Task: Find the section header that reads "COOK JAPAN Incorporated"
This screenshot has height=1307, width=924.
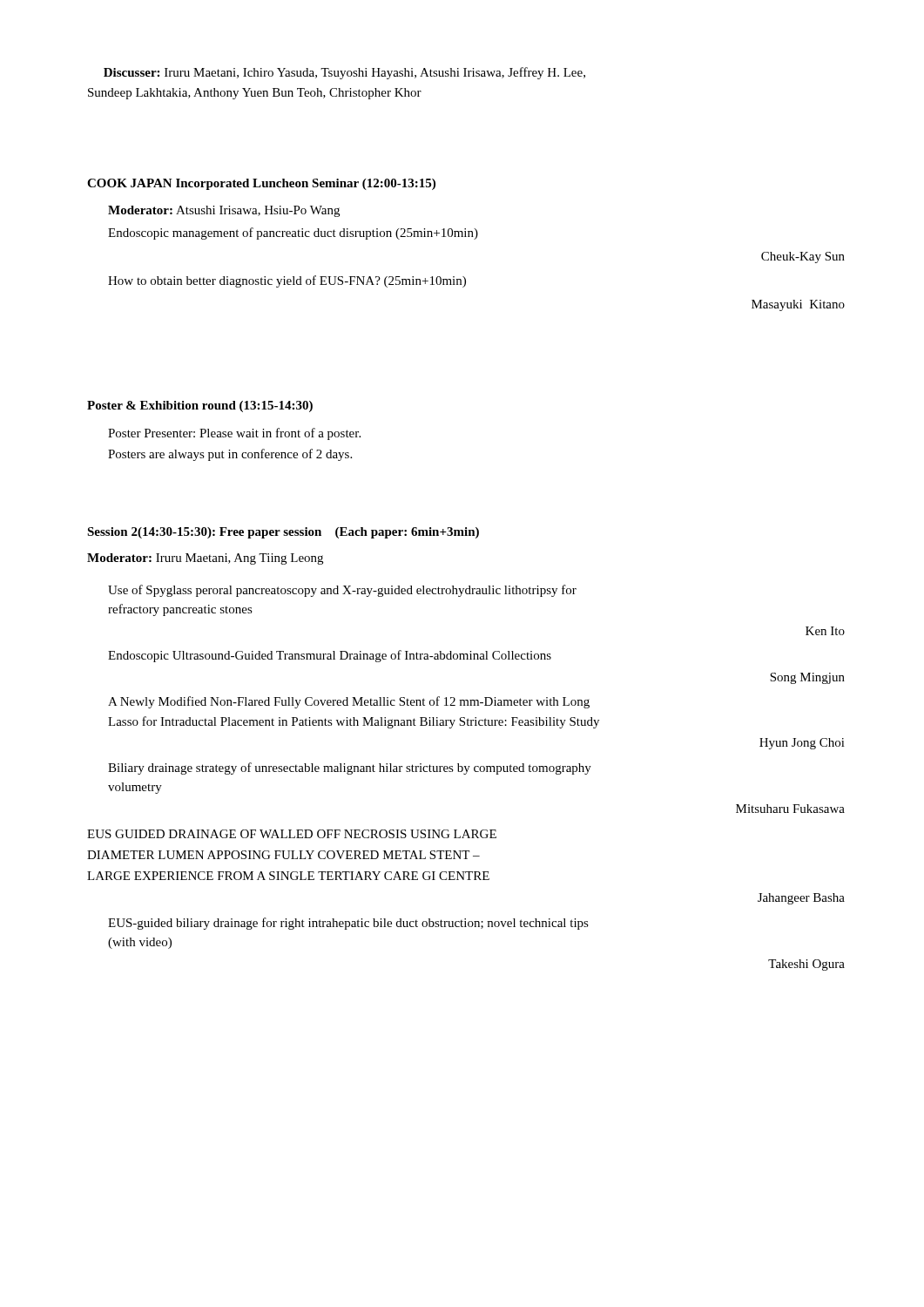Action: coord(262,183)
